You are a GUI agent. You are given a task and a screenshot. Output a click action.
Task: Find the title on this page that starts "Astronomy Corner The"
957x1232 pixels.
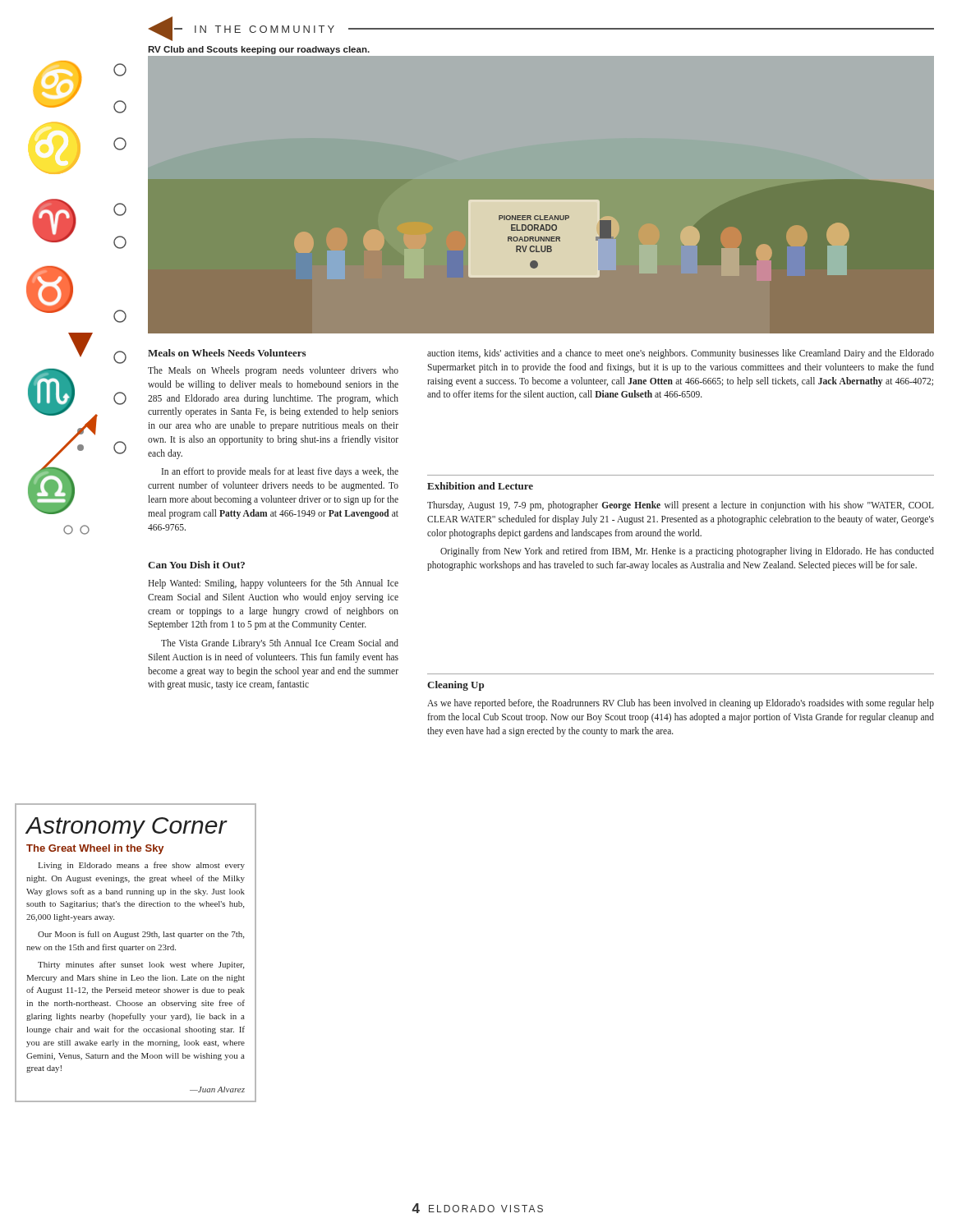[136, 953]
